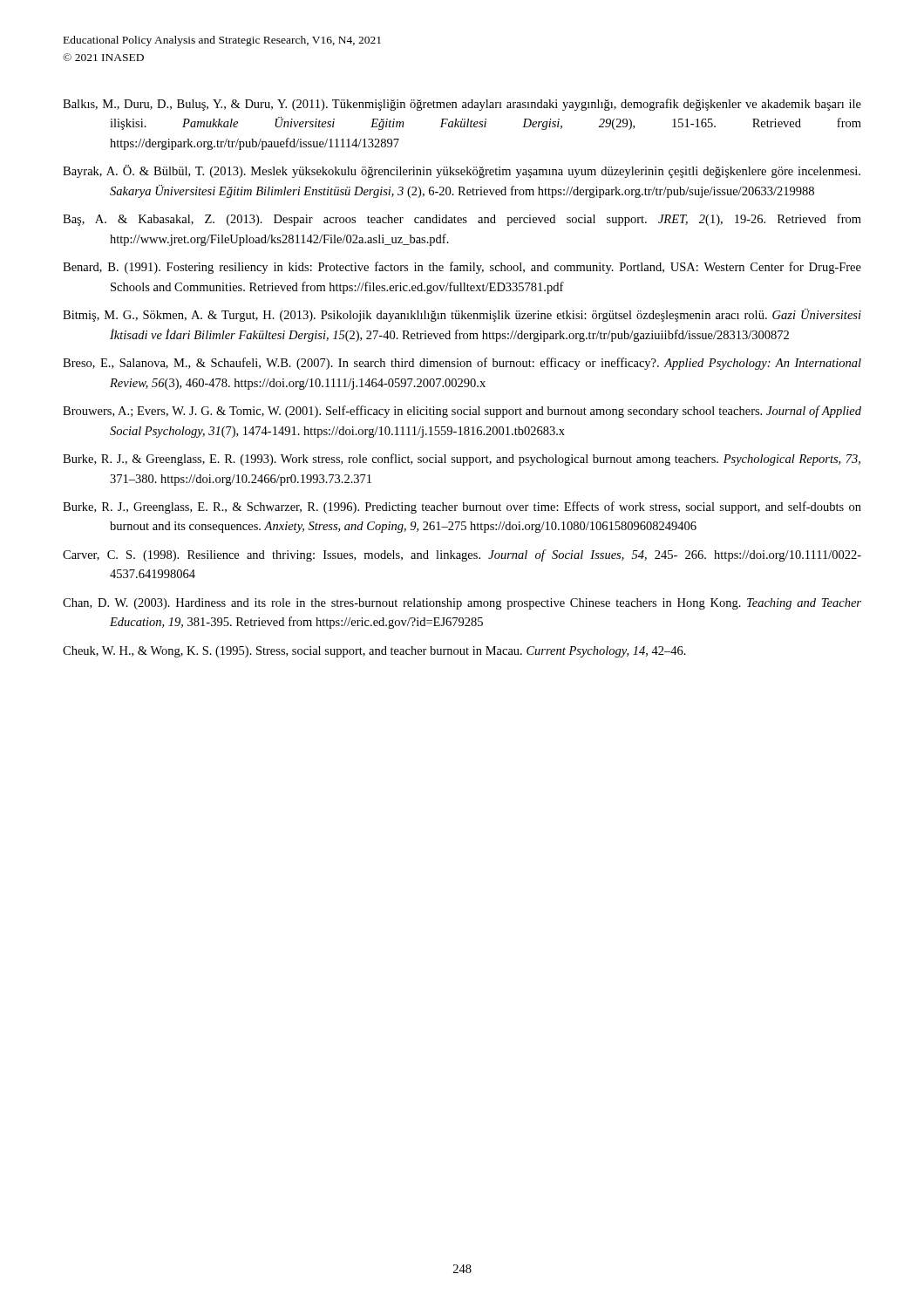Click the passage that begins "Chan, D. W. (2003). Hardiness and its role"
Viewport: 924px width, 1308px height.
coord(462,612)
